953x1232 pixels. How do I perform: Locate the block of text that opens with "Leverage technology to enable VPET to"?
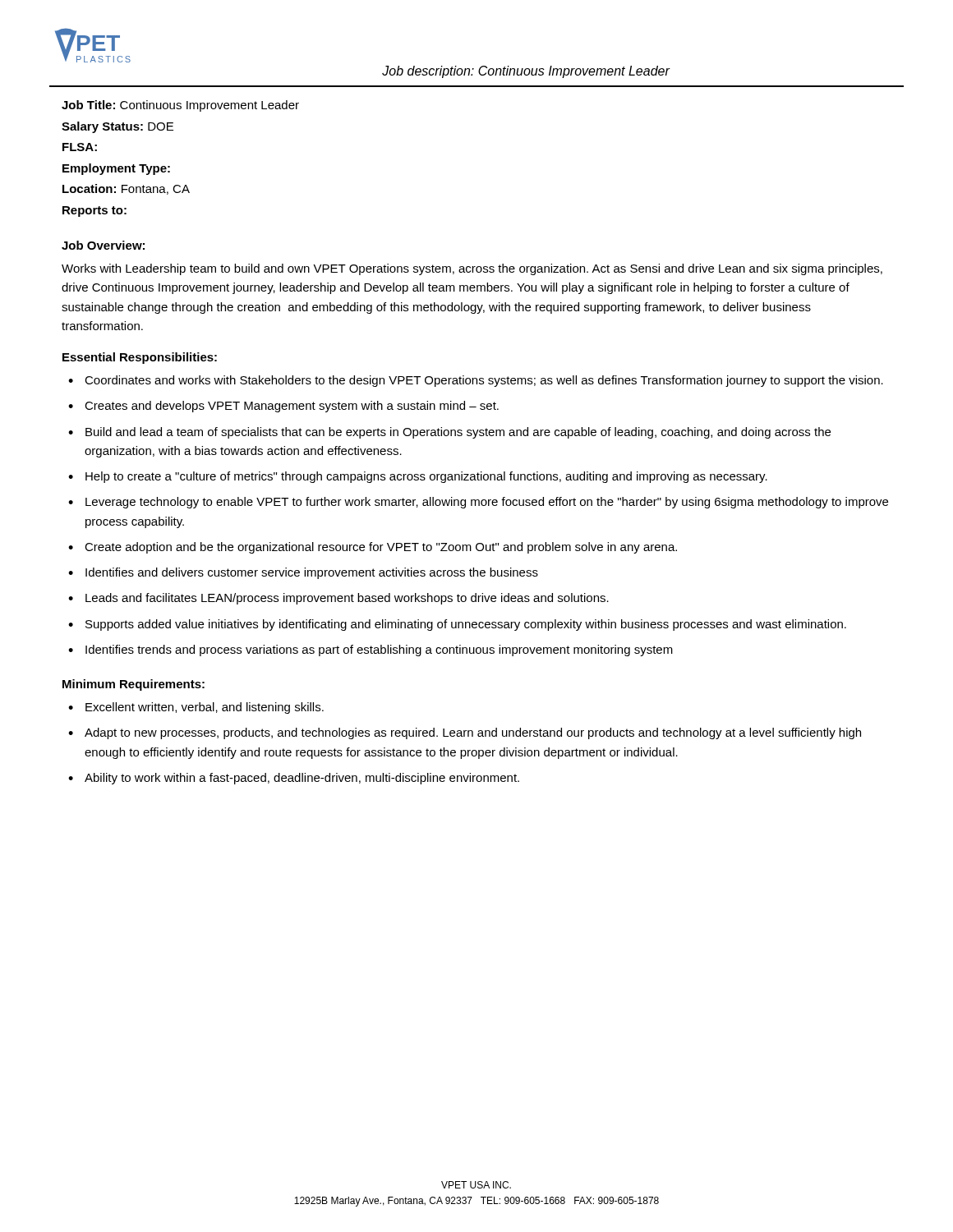[x=487, y=511]
